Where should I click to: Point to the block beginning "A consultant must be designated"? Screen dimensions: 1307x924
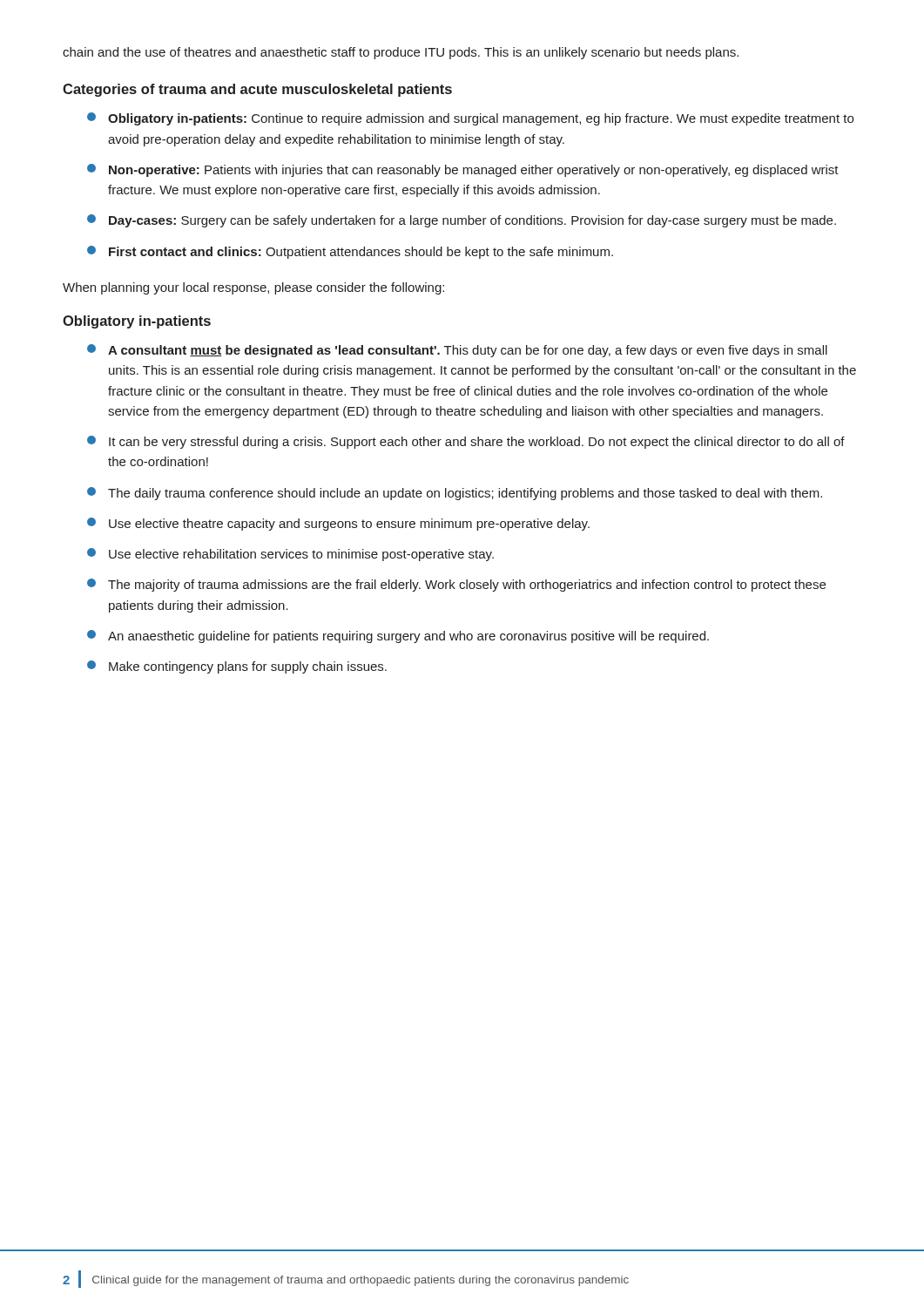(x=474, y=380)
